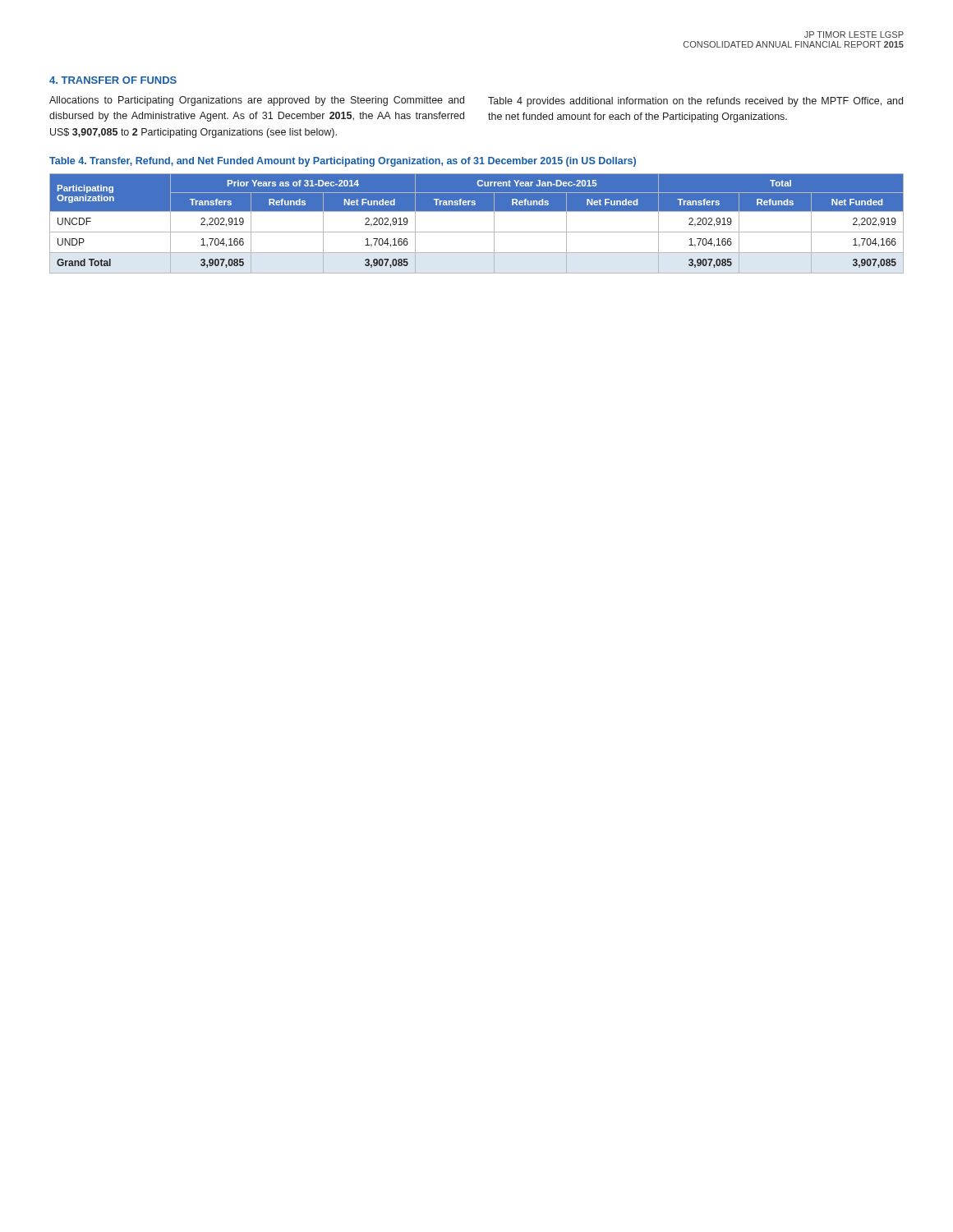The width and height of the screenshot is (953, 1232).
Task: Find the text block with the text "Table 4 provides additional information on the refunds"
Action: 696,109
